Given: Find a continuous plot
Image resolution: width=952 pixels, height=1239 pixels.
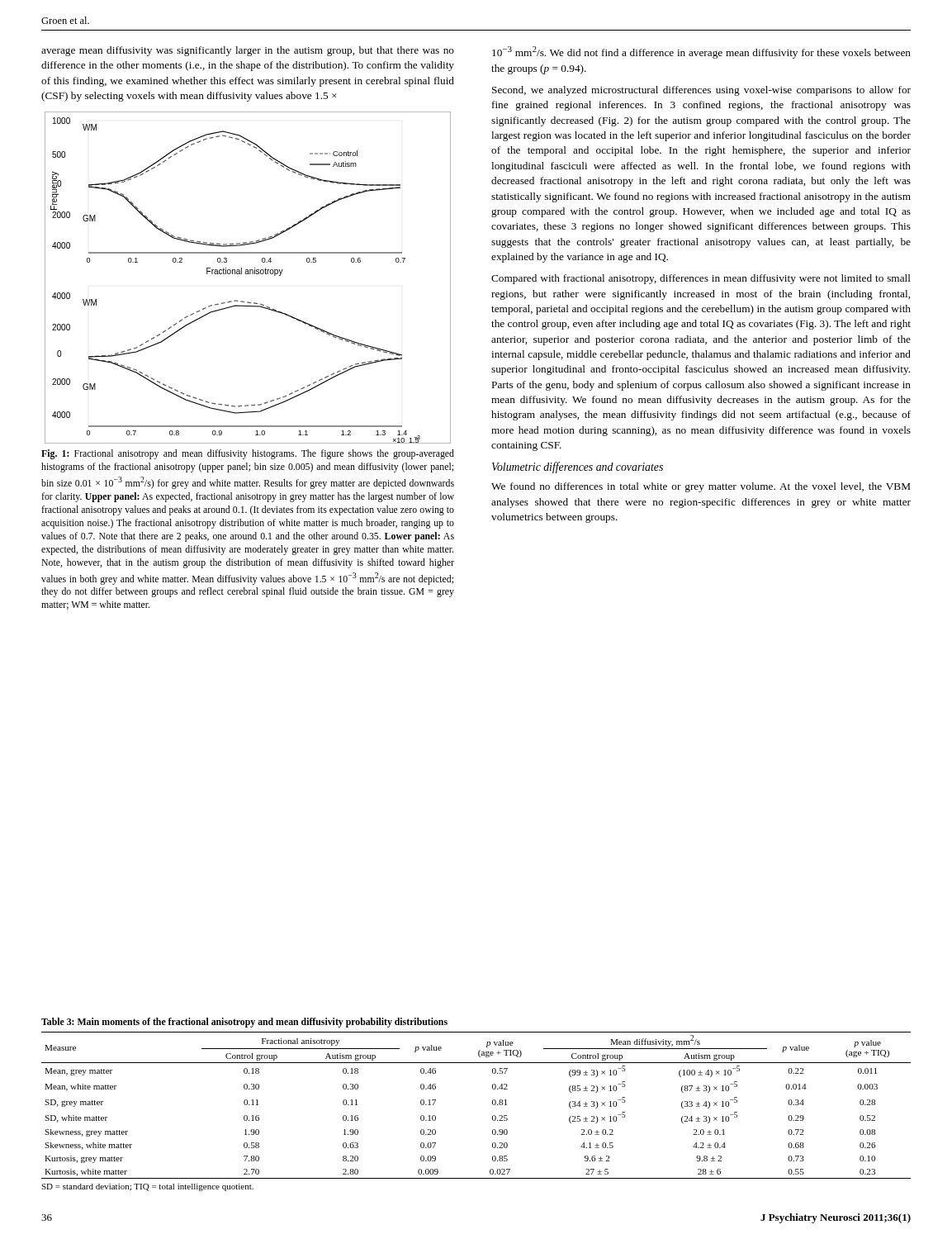Looking at the screenshot, I should pyautogui.click(x=248, y=278).
